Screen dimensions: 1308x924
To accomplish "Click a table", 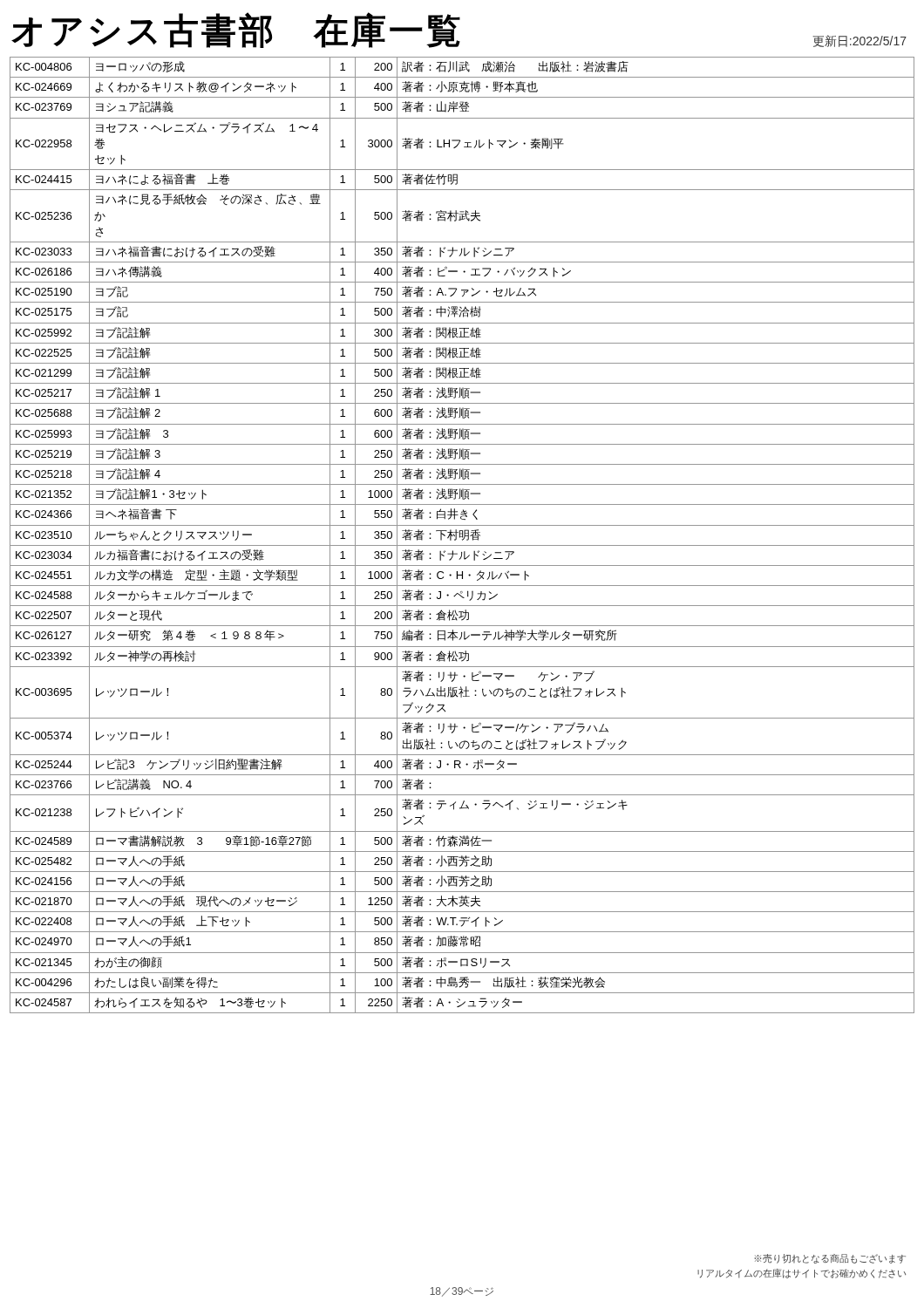I will (x=462, y=535).
